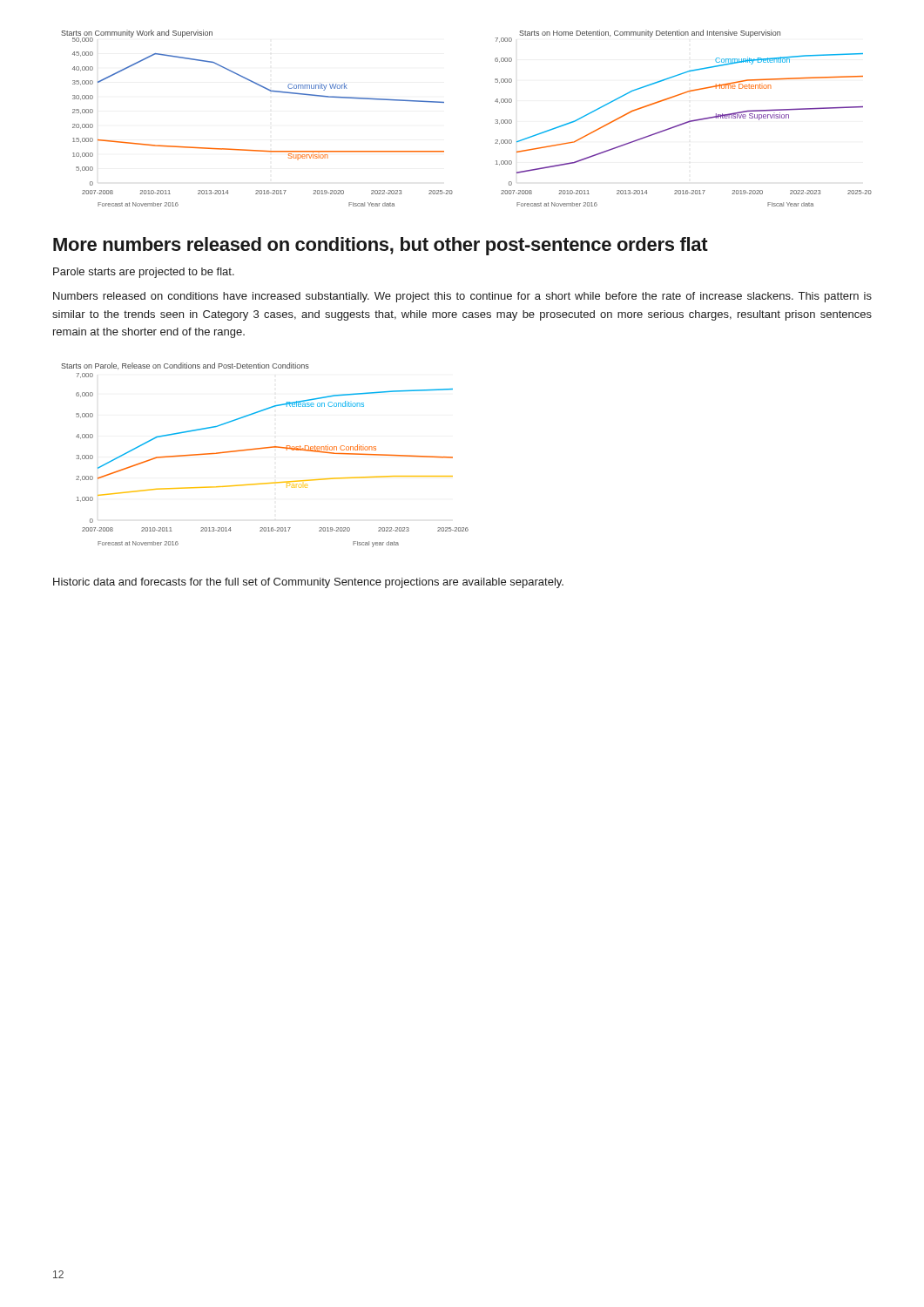Click on the passage starting "Historic data and forecasts for the full"
Image resolution: width=924 pixels, height=1307 pixels.
[308, 582]
